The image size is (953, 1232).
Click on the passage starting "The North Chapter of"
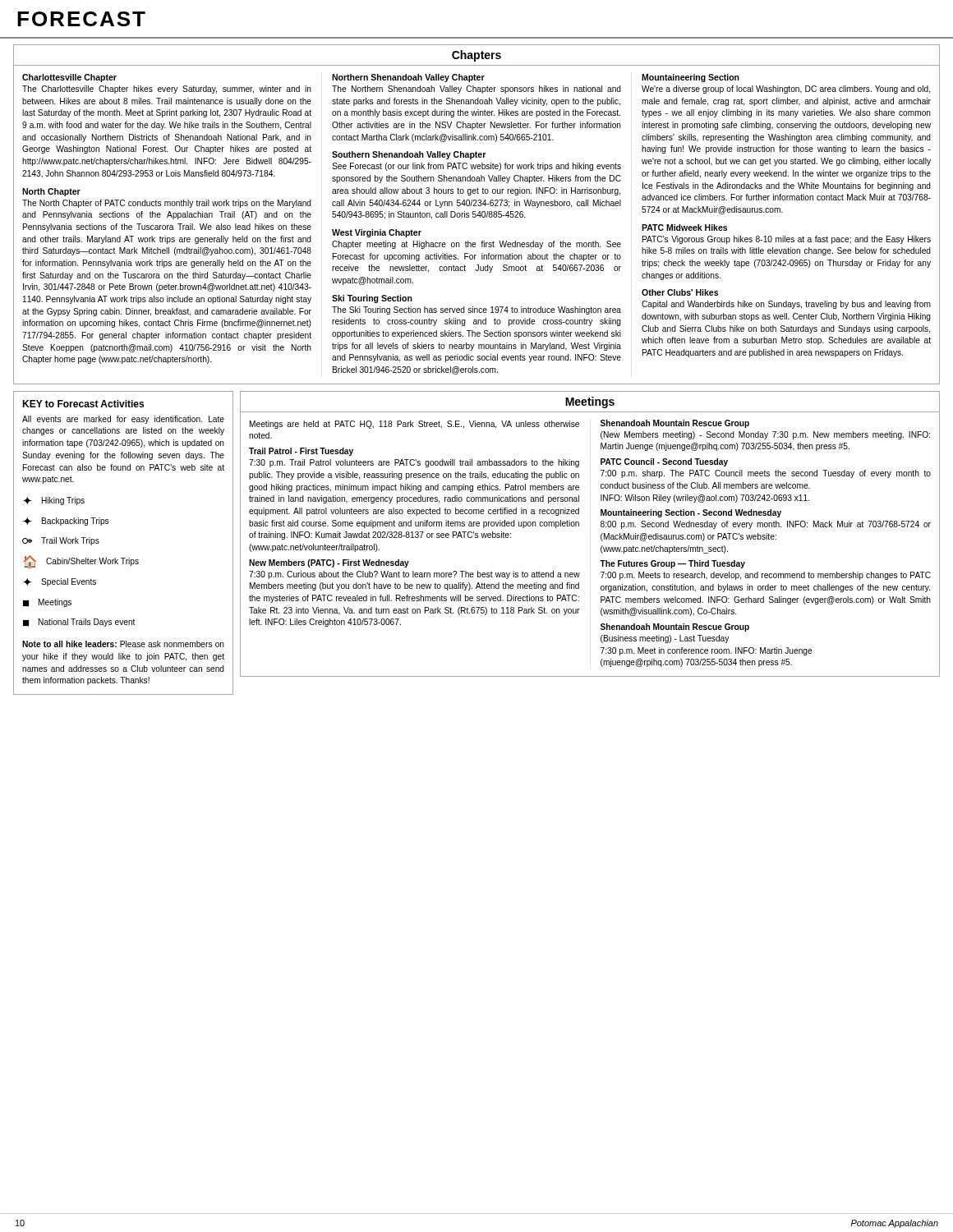167,281
